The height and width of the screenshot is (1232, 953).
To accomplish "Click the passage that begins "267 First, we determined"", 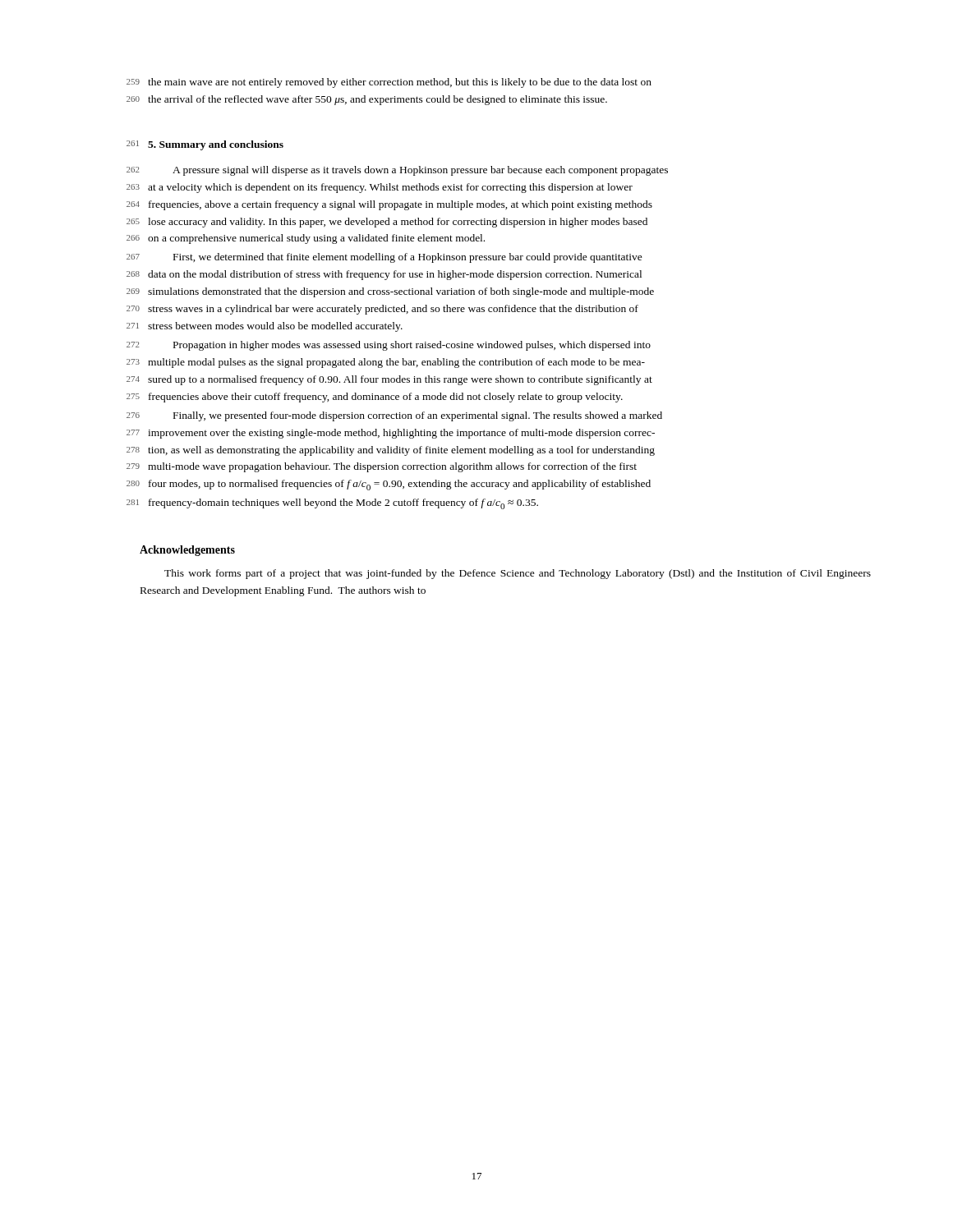I will pyautogui.click(x=489, y=292).
